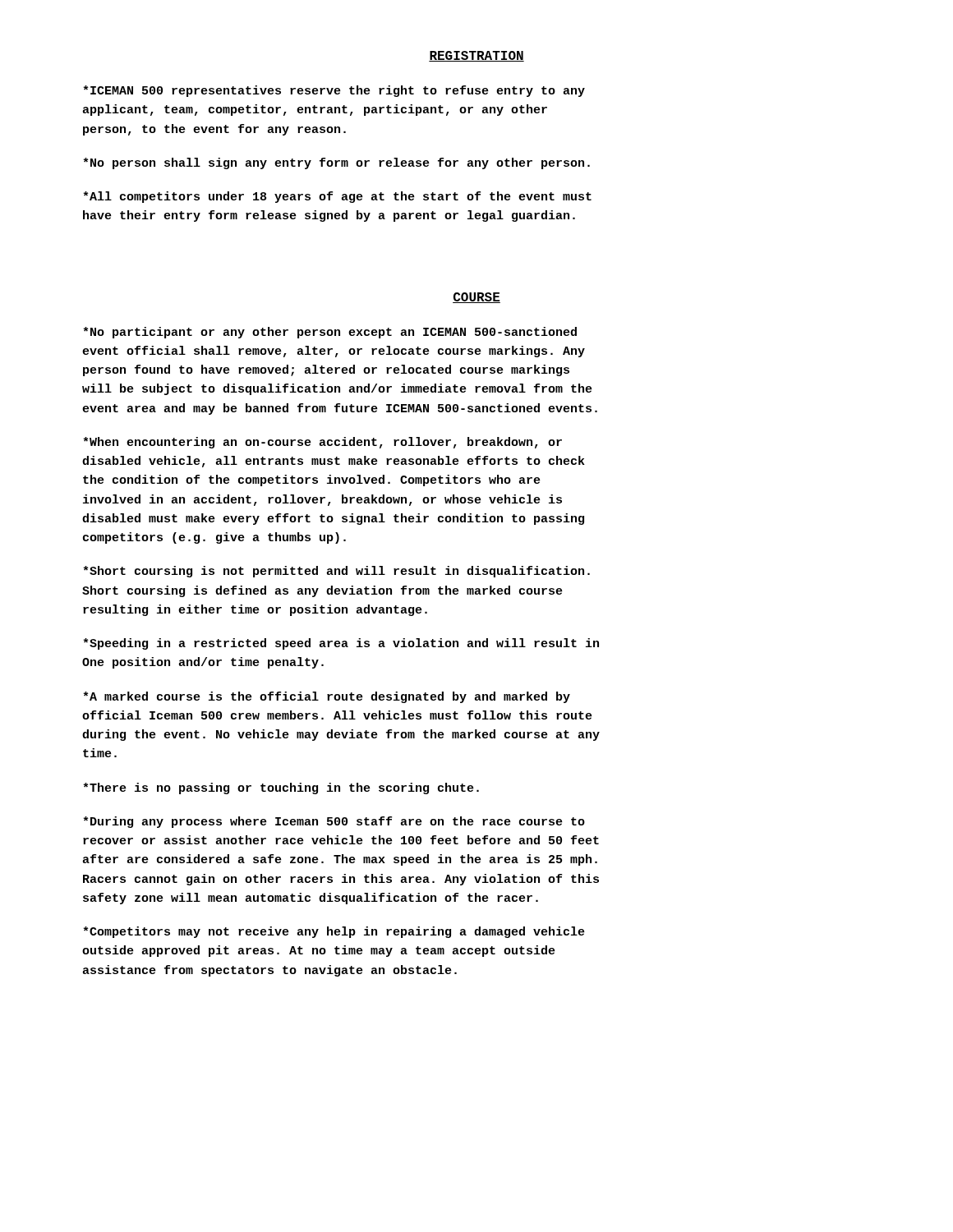The image size is (953, 1232).
Task: Click on the text block starting "Competitors may not"
Action: tap(334, 952)
